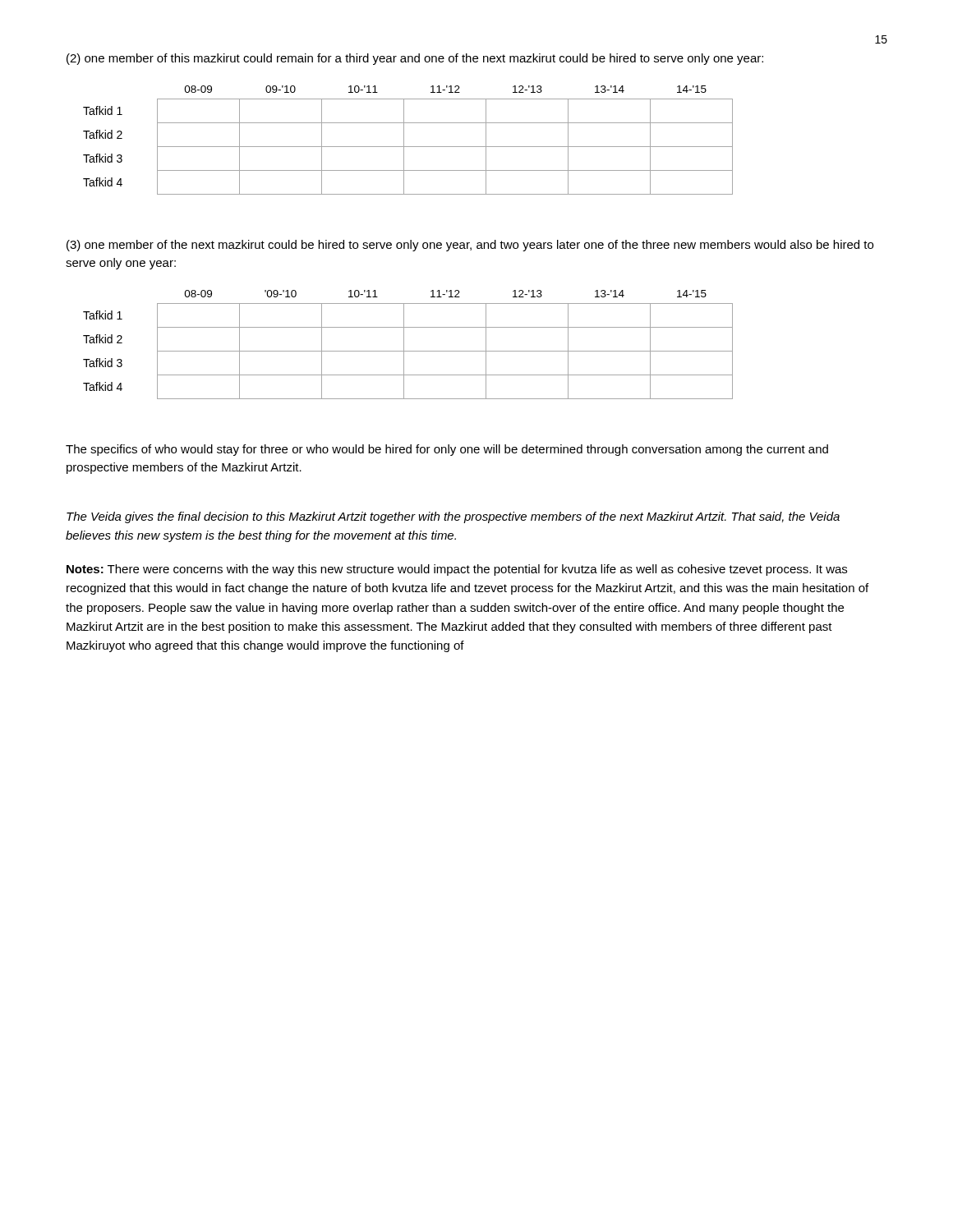Select the text block starting "(3) one member of the next"
This screenshot has height=1232, width=953.
click(470, 253)
